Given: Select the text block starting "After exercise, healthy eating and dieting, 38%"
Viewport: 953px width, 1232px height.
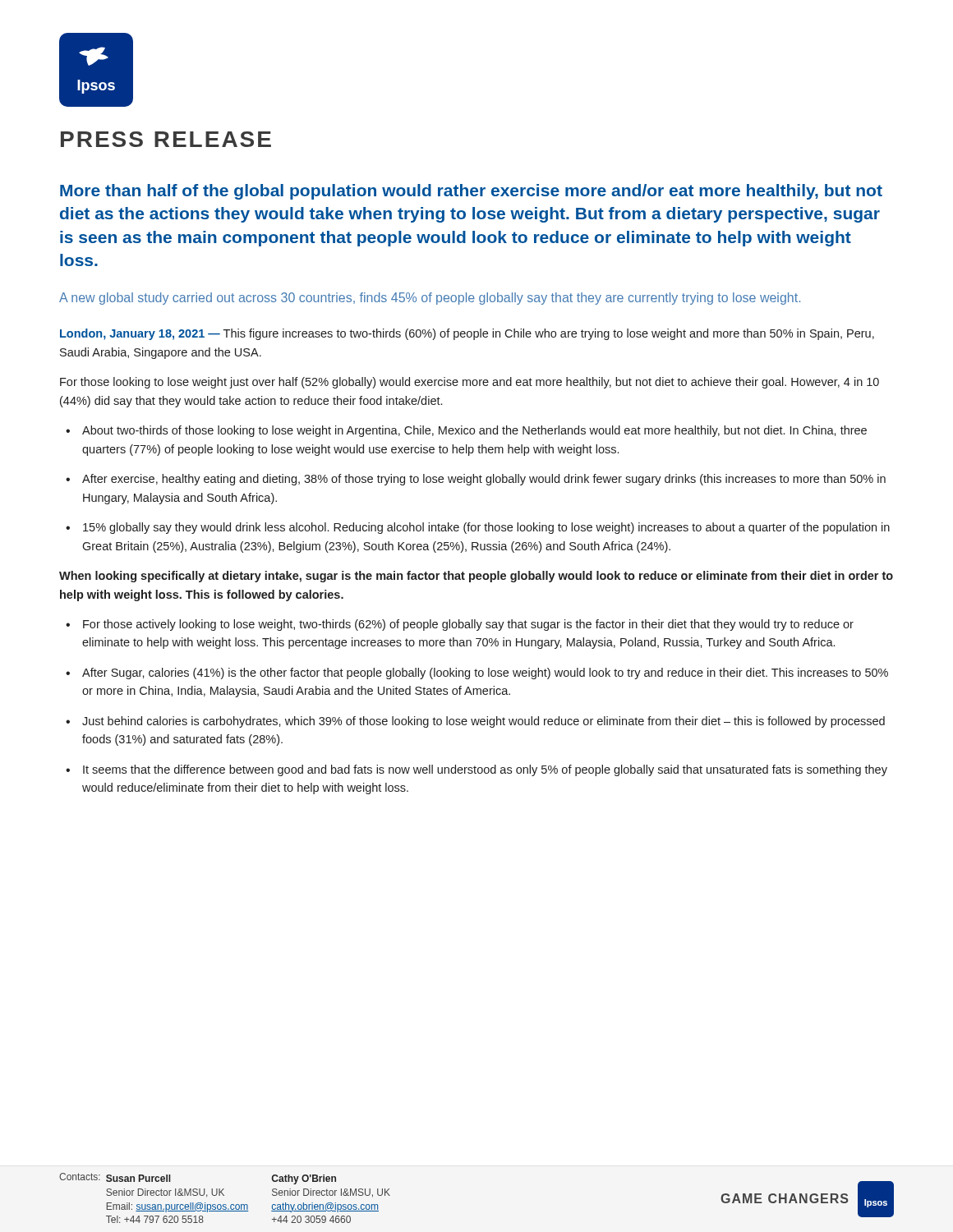Looking at the screenshot, I should tap(476, 488).
